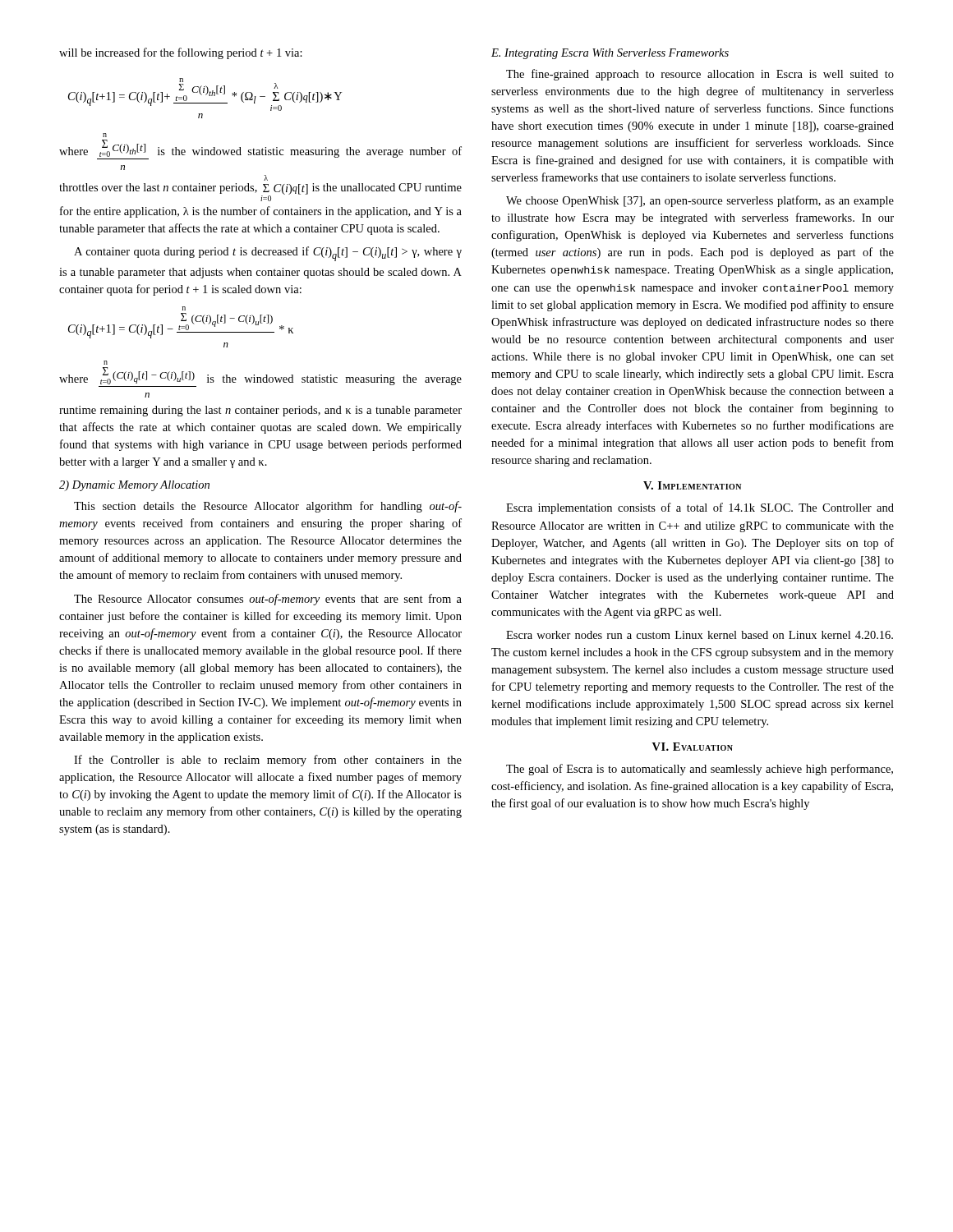Point to the formula beginning "C(i)q[t+1] = C(i)q[t]+ n Σ t=0 C(i)th[t]"

tap(265, 97)
